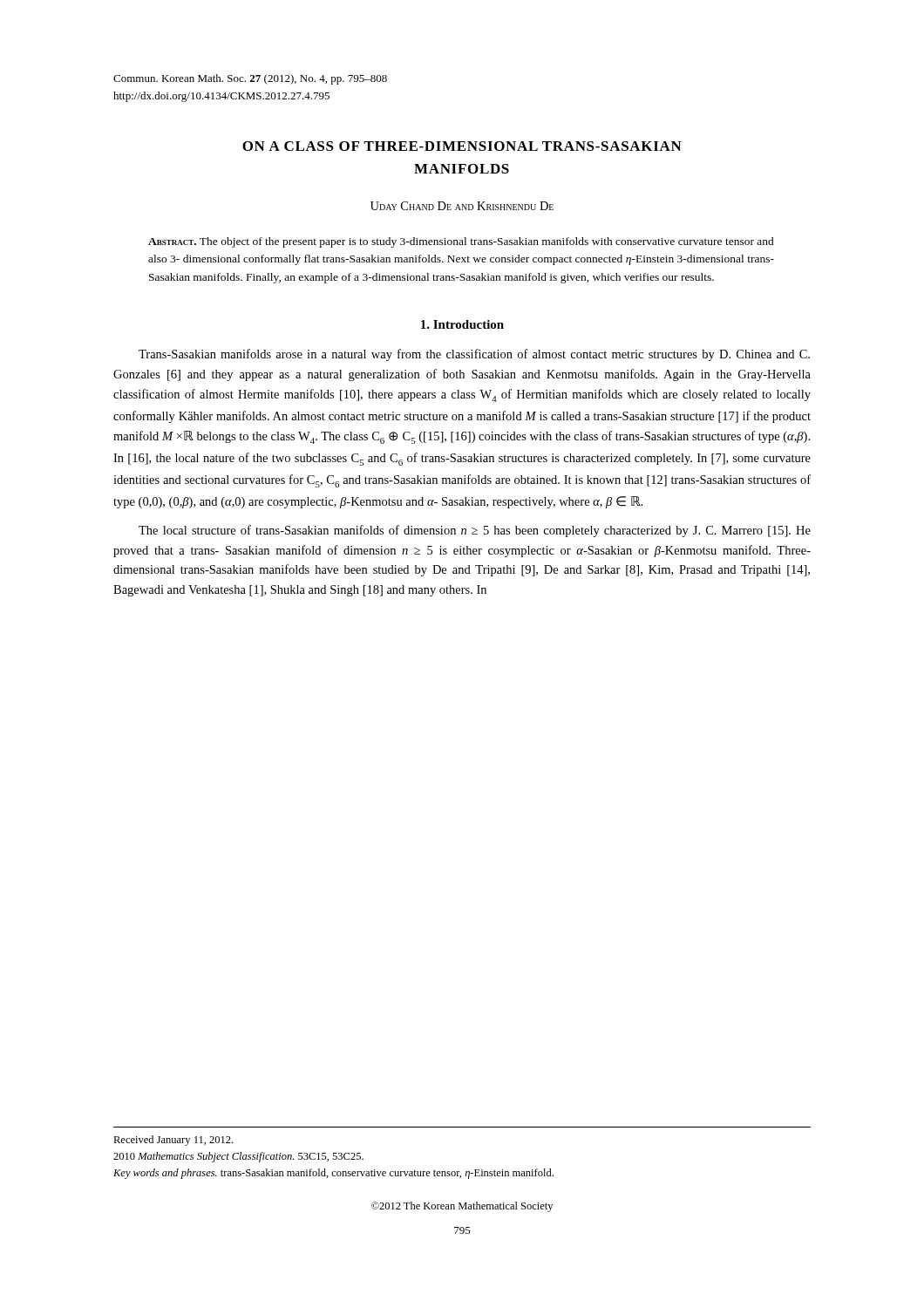Click the footnote
Screen dimensions: 1308x924
[334, 1156]
